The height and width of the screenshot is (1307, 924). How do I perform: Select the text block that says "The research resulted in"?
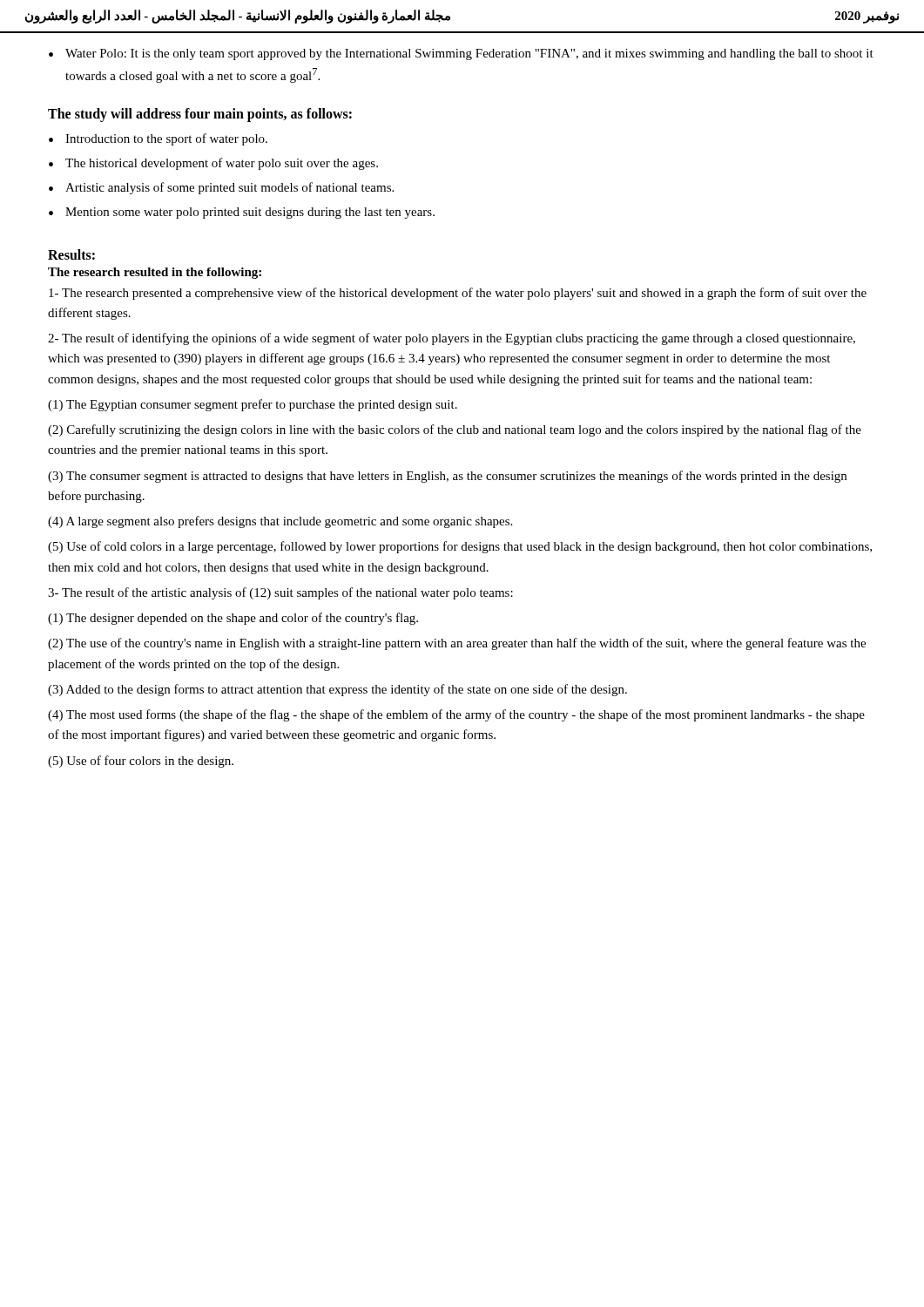click(155, 271)
